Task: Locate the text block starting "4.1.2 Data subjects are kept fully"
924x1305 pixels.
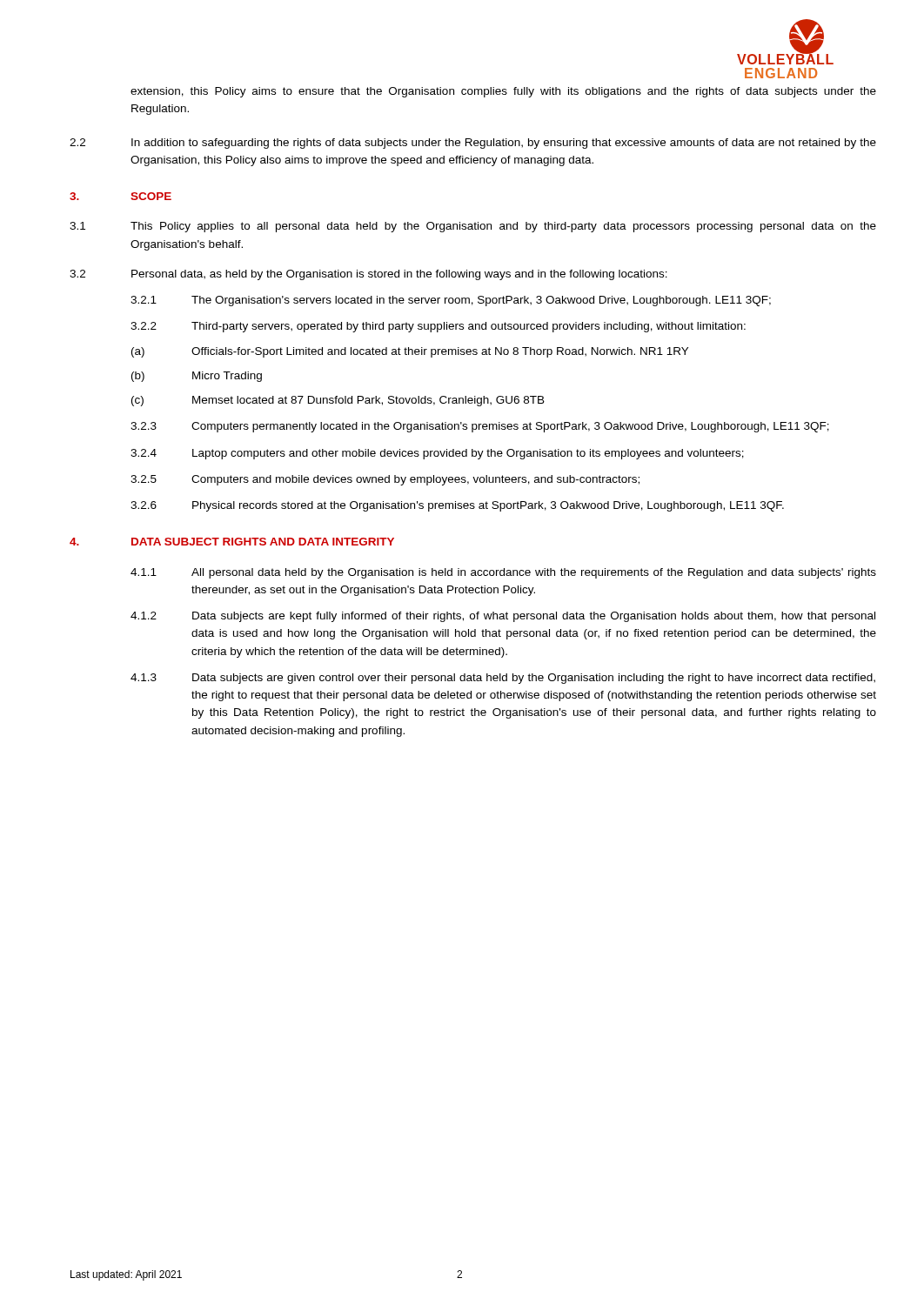Action: click(503, 634)
